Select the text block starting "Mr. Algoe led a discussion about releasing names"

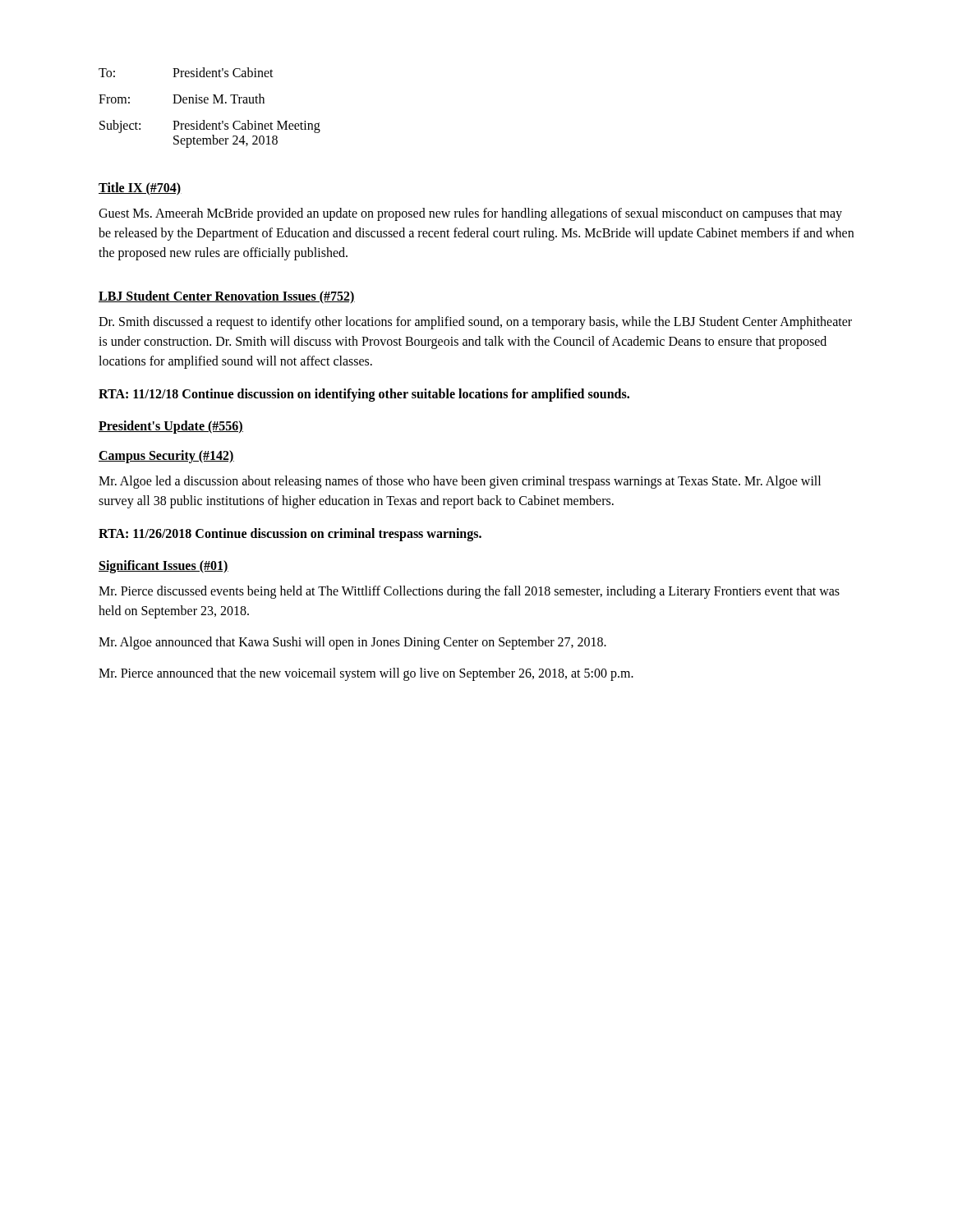[460, 491]
